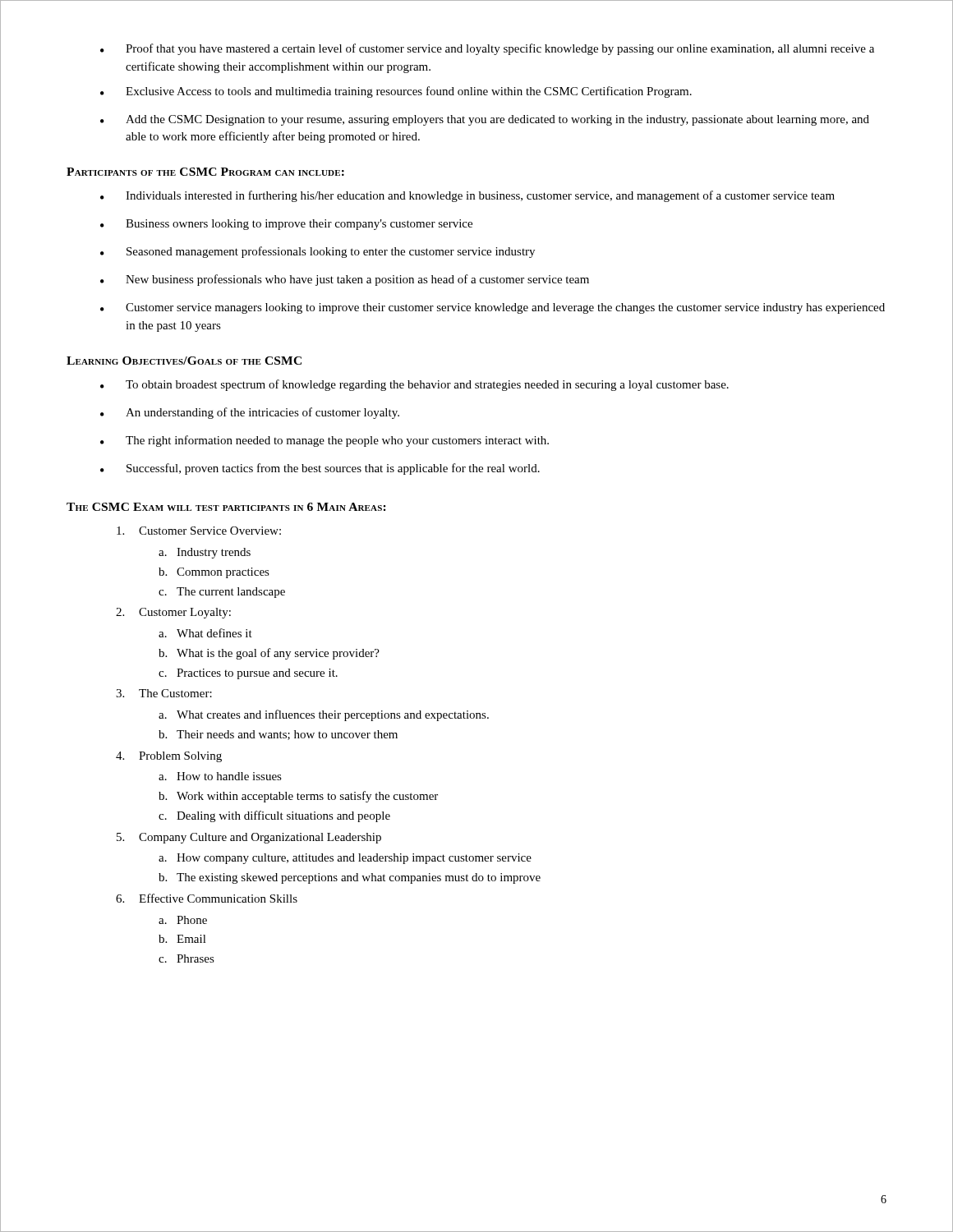Click the passage that begins "• New business professionals who have just"
The image size is (953, 1232).
493,282
